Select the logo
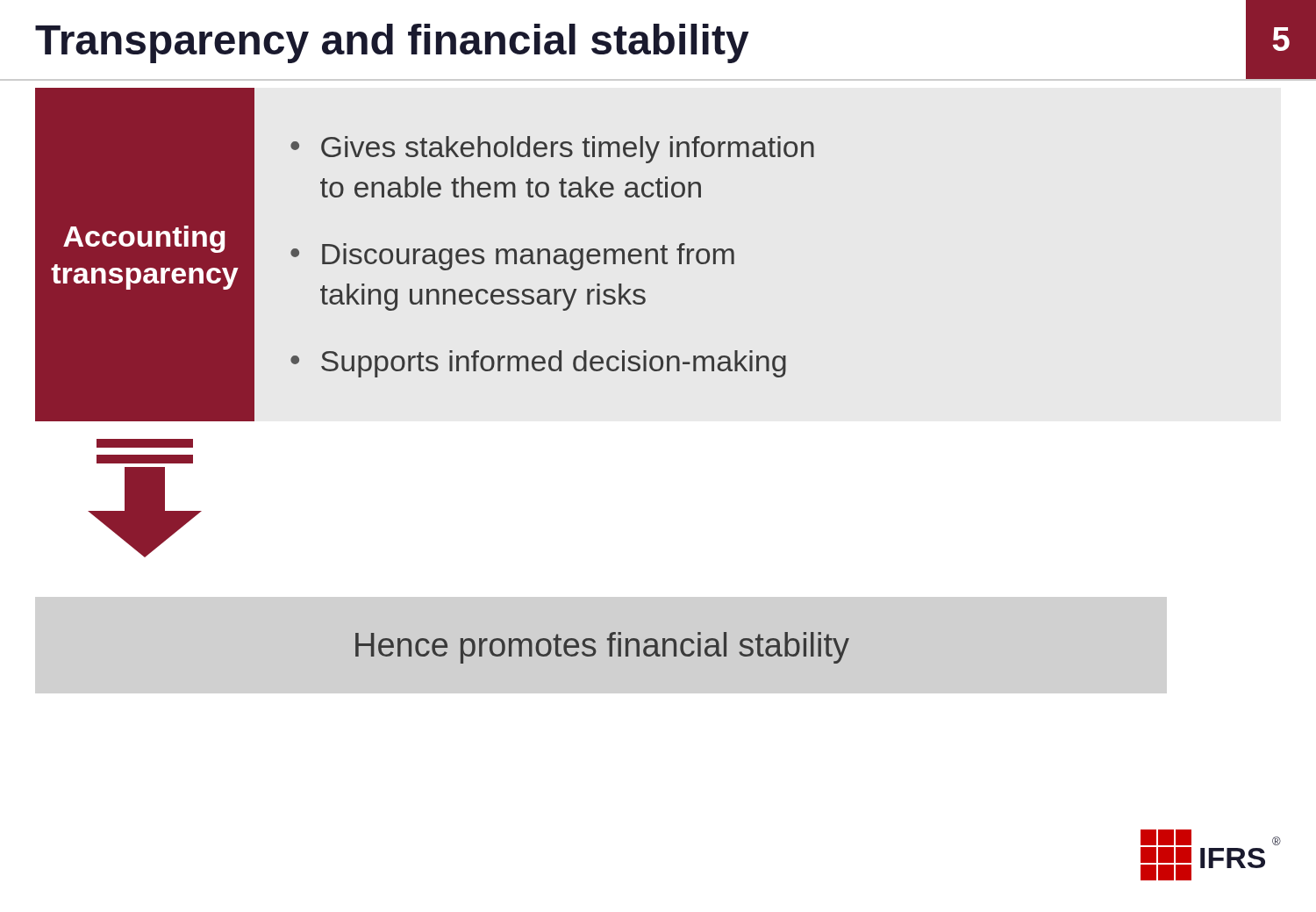The width and height of the screenshot is (1316, 912). 1211,858
